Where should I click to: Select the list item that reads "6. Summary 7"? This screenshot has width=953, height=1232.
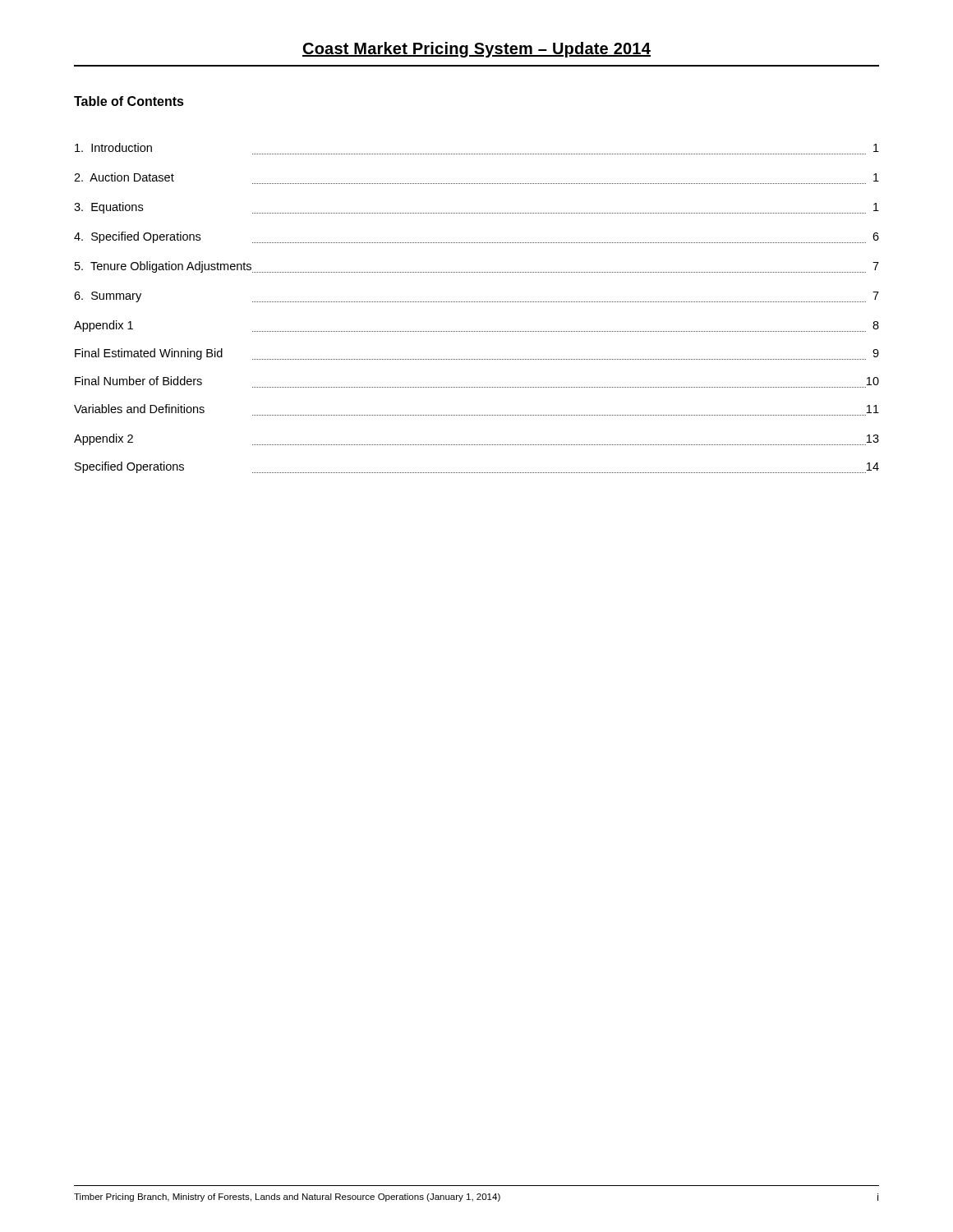point(110,297)
